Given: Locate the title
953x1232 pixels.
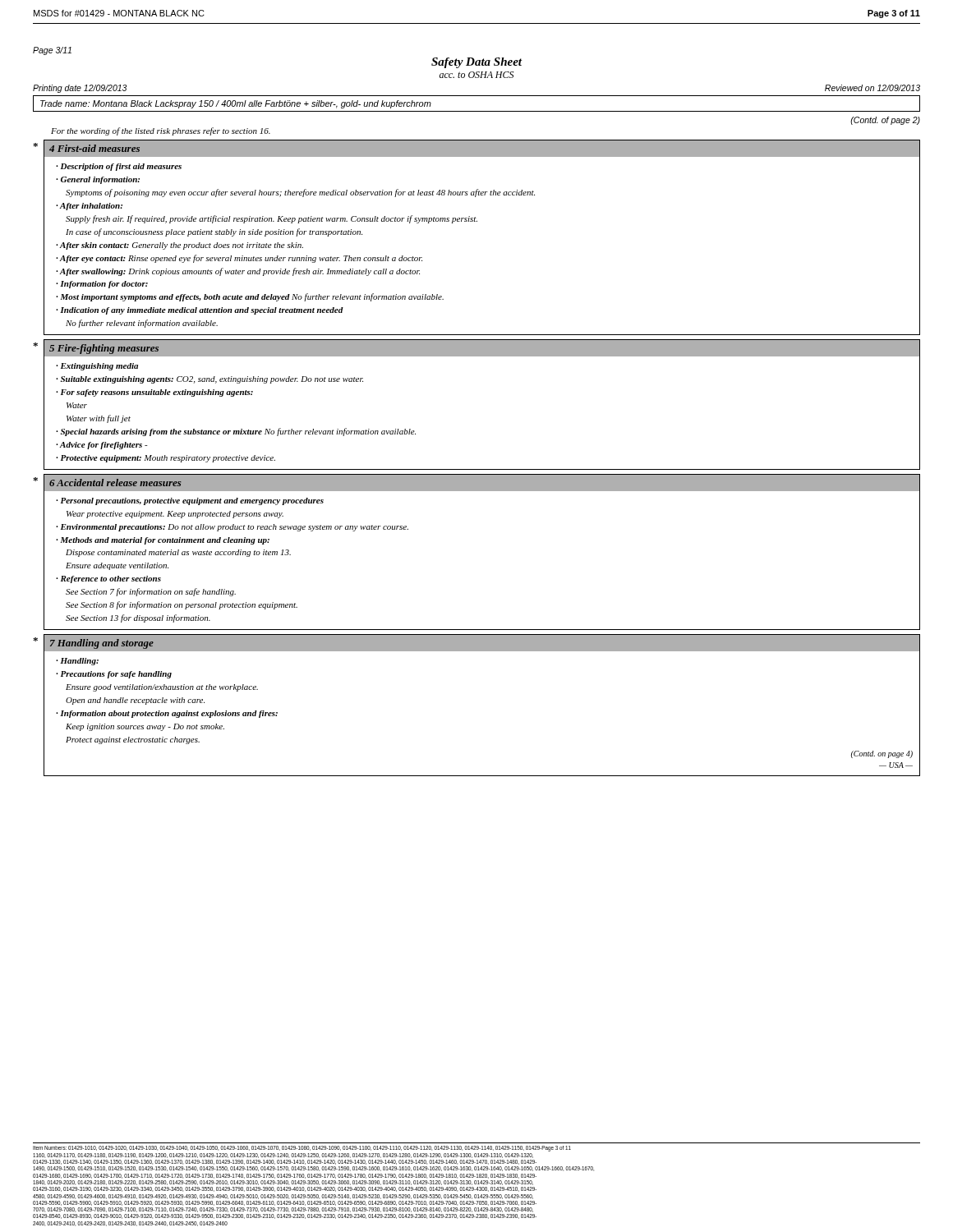Looking at the screenshot, I should pyautogui.click(x=476, y=68).
